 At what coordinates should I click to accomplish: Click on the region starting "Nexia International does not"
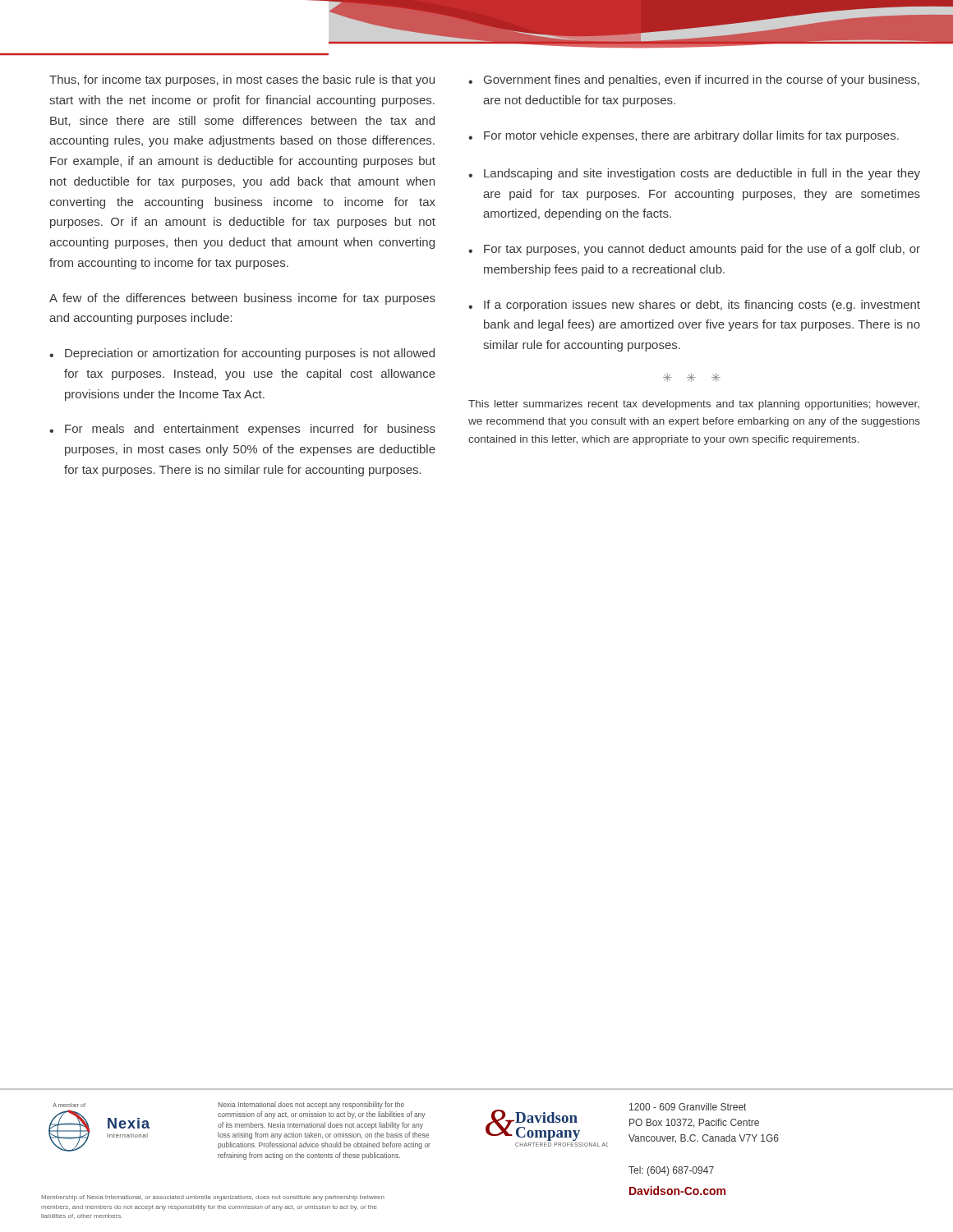click(x=324, y=1130)
